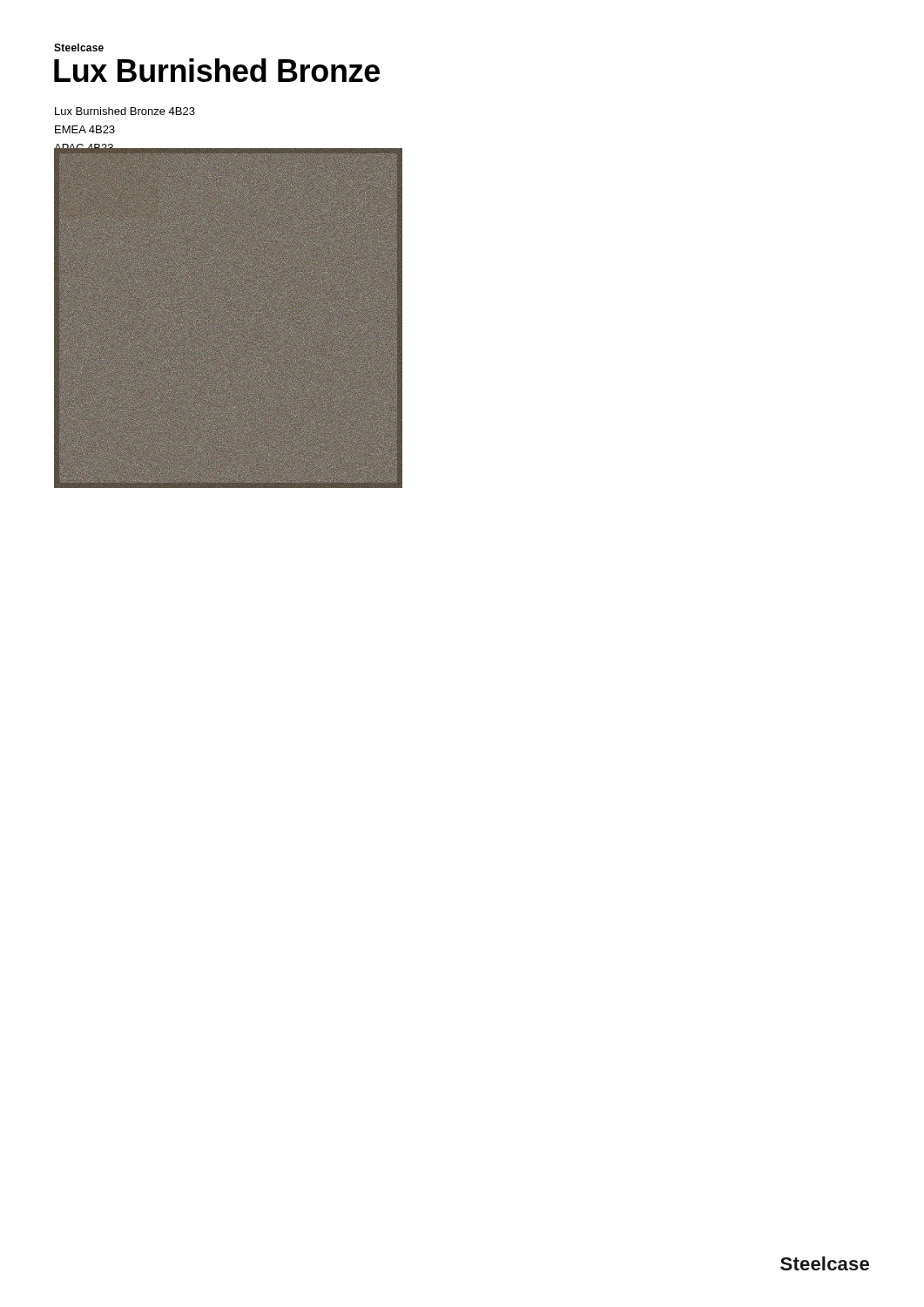Viewport: 924px width, 1307px height.
Task: Find the photo
Action: point(228,318)
